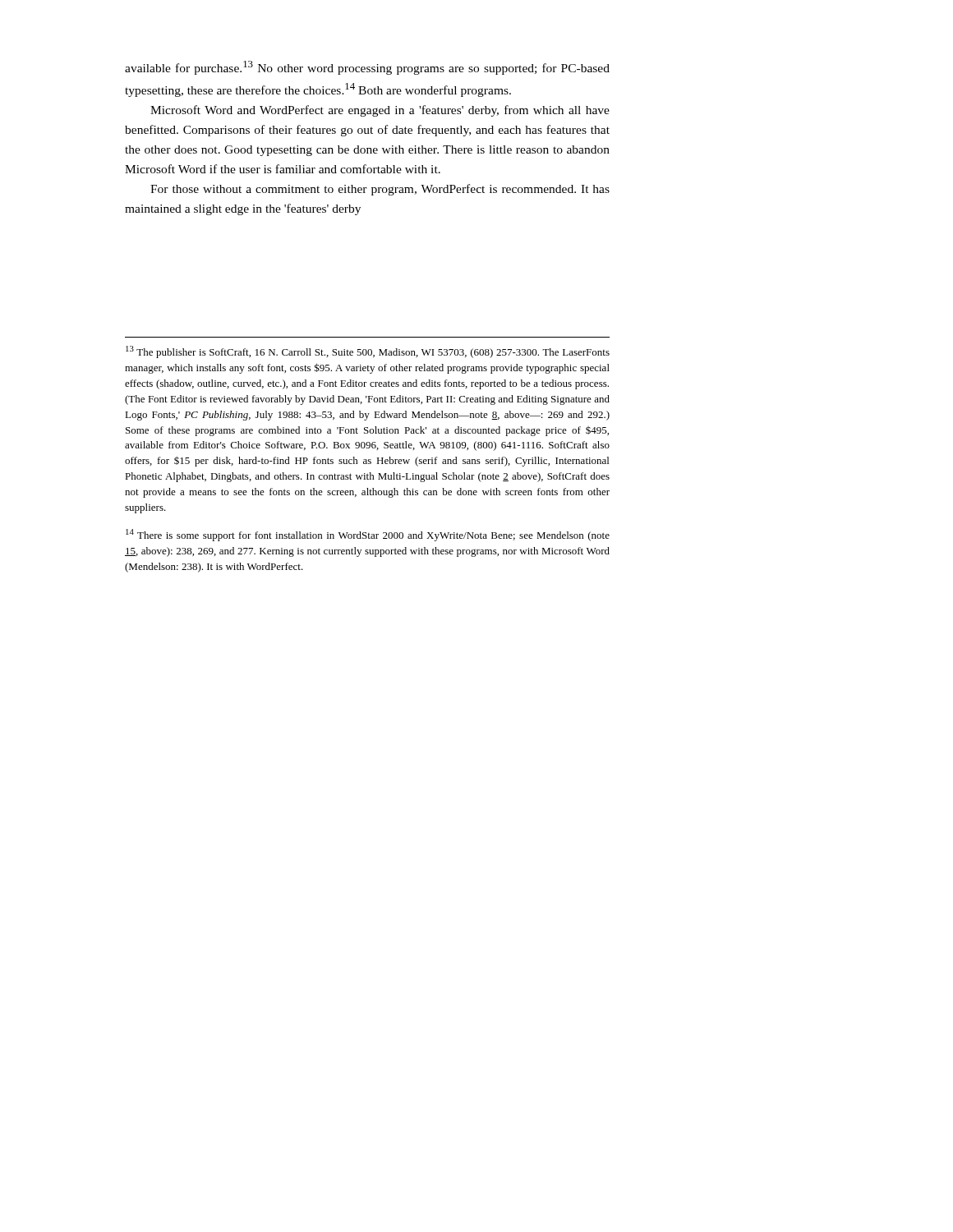Select the text block with the text "available for purchase.13 No other word processing programs"

pos(367,137)
